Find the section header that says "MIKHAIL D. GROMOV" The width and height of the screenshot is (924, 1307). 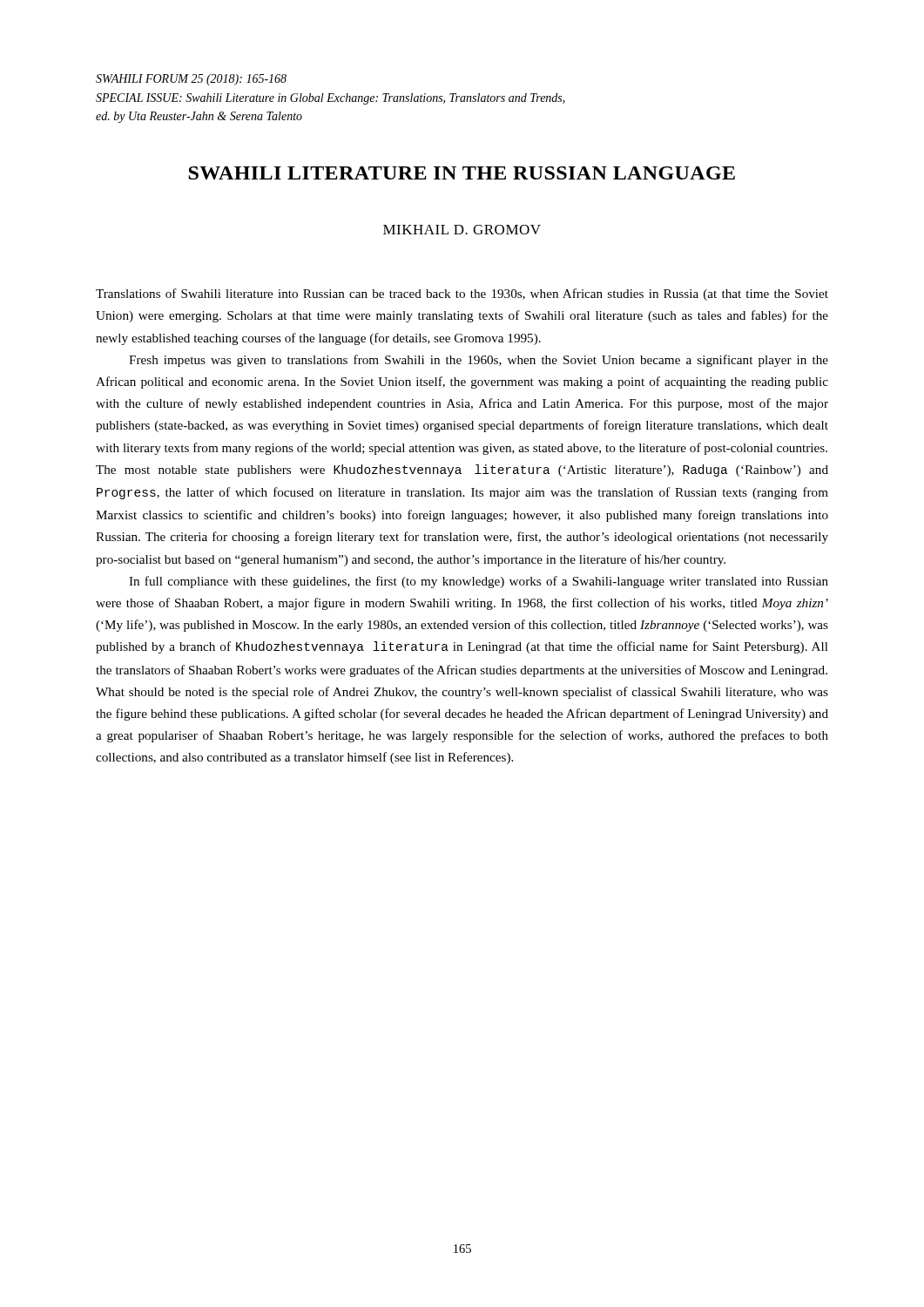tap(462, 230)
